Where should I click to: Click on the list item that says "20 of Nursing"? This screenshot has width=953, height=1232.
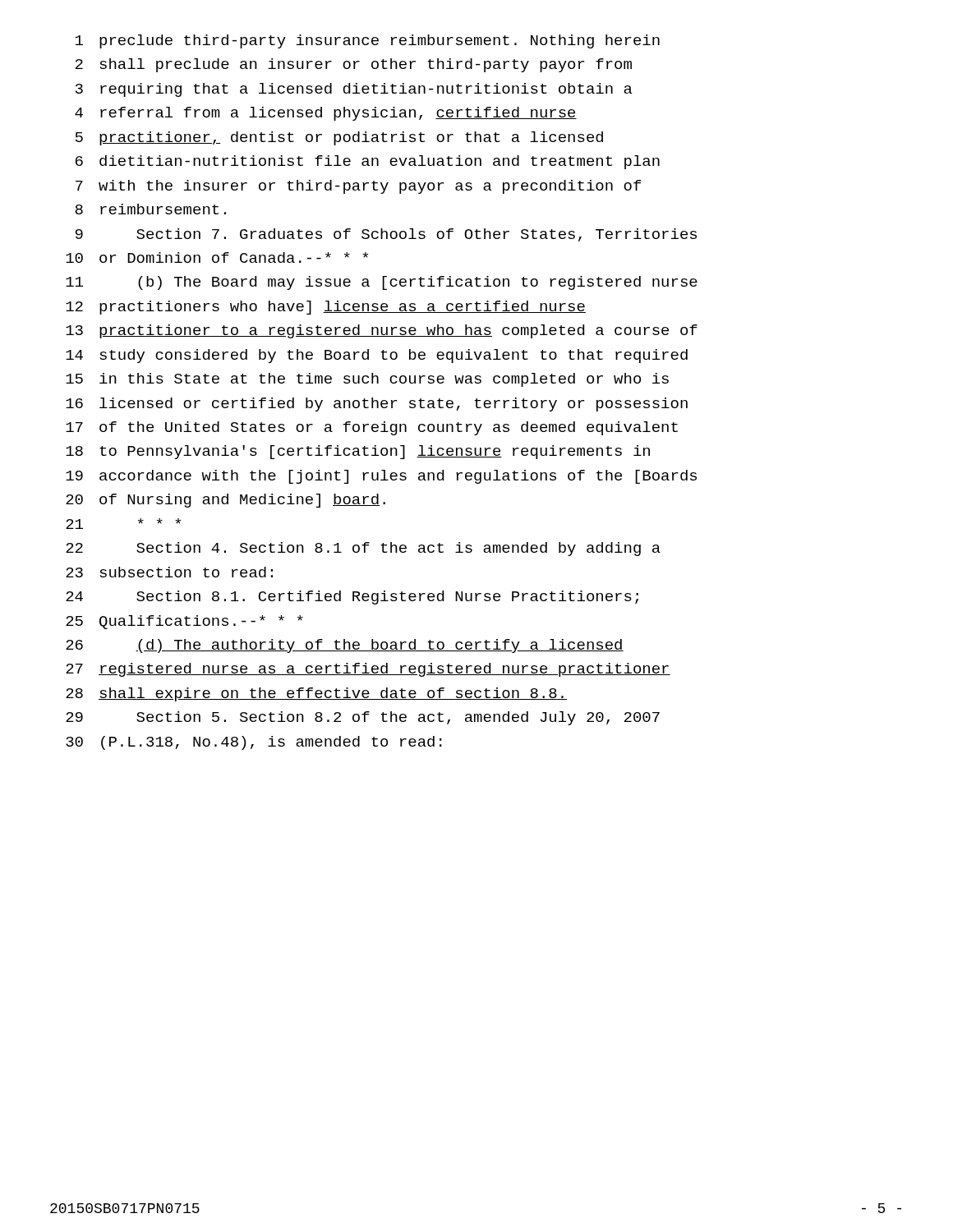pos(219,501)
